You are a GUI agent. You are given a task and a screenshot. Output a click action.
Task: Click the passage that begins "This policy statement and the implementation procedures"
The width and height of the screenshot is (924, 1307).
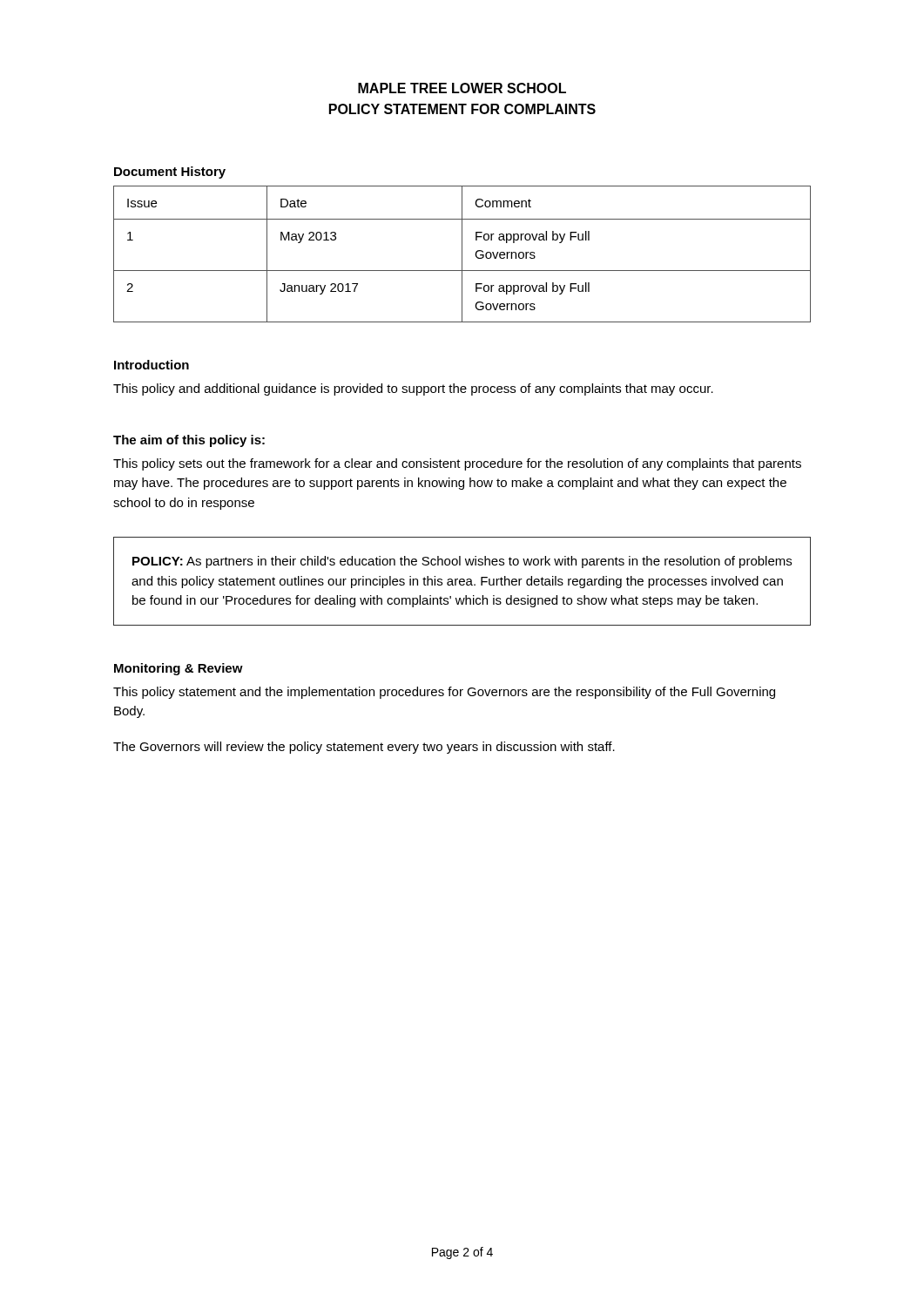click(445, 701)
